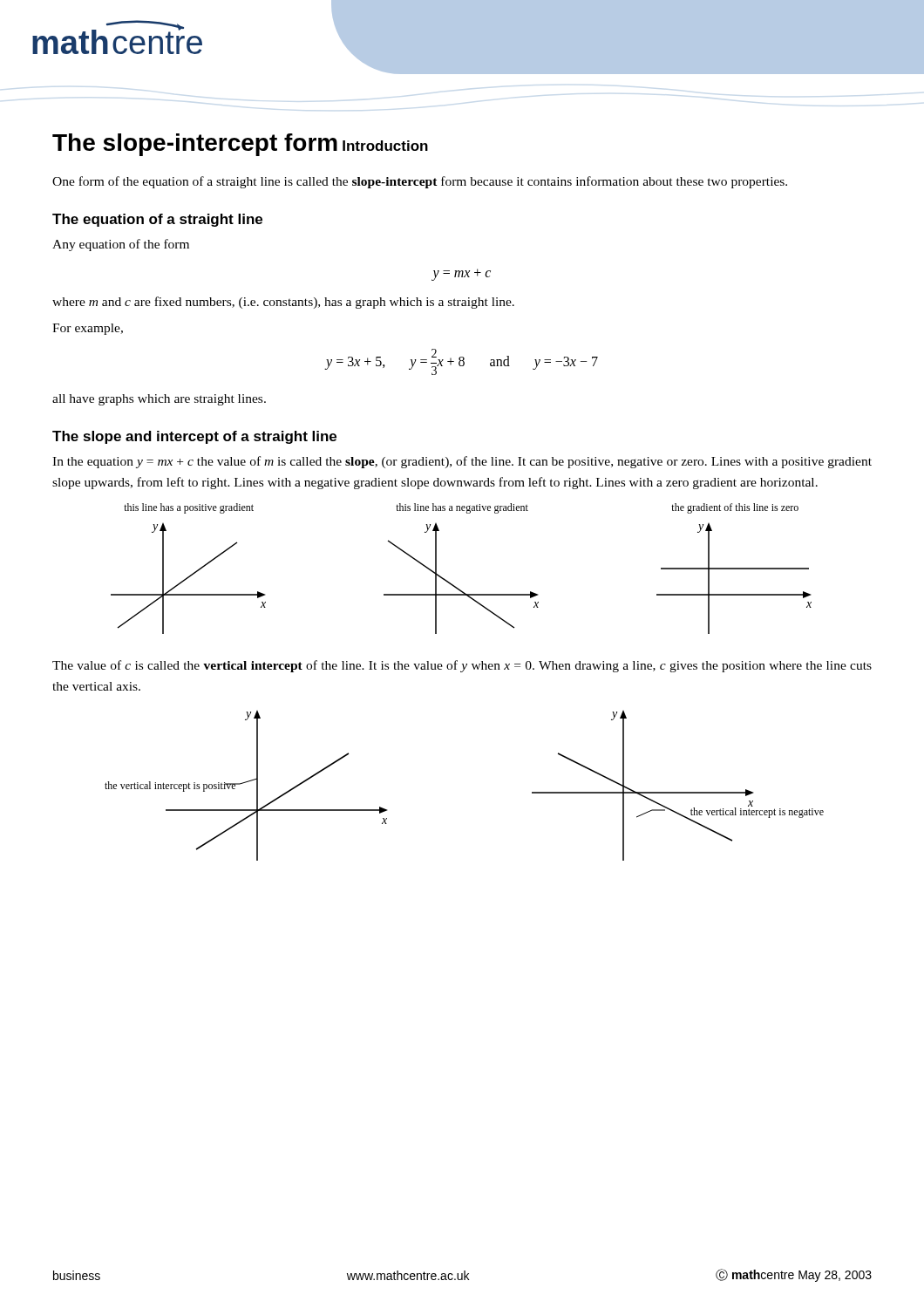The image size is (924, 1308).
Task: Select the text block that reads "where m and c are fixed"
Action: 284,301
